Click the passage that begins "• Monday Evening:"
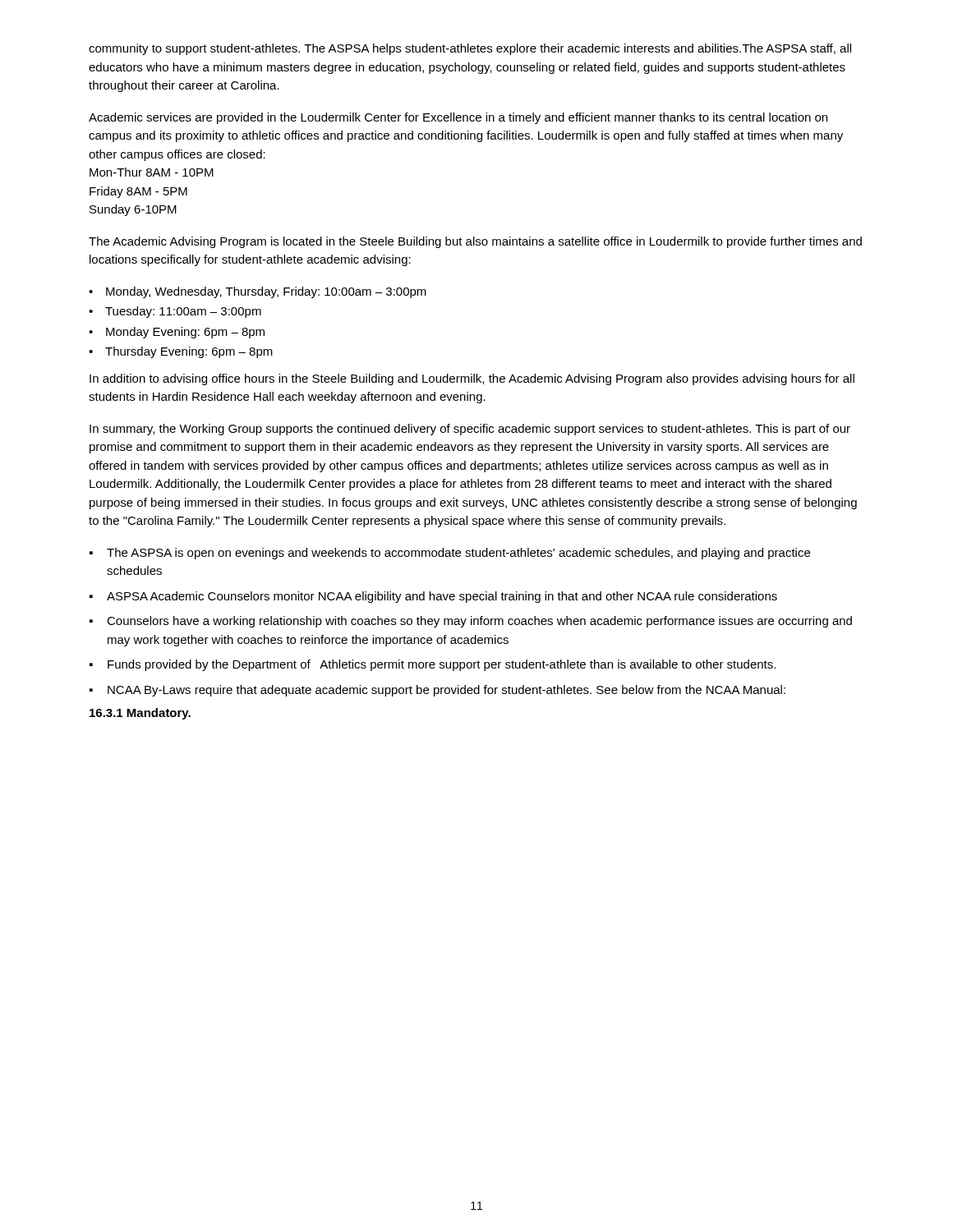The image size is (953, 1232). tap(177, 332)
